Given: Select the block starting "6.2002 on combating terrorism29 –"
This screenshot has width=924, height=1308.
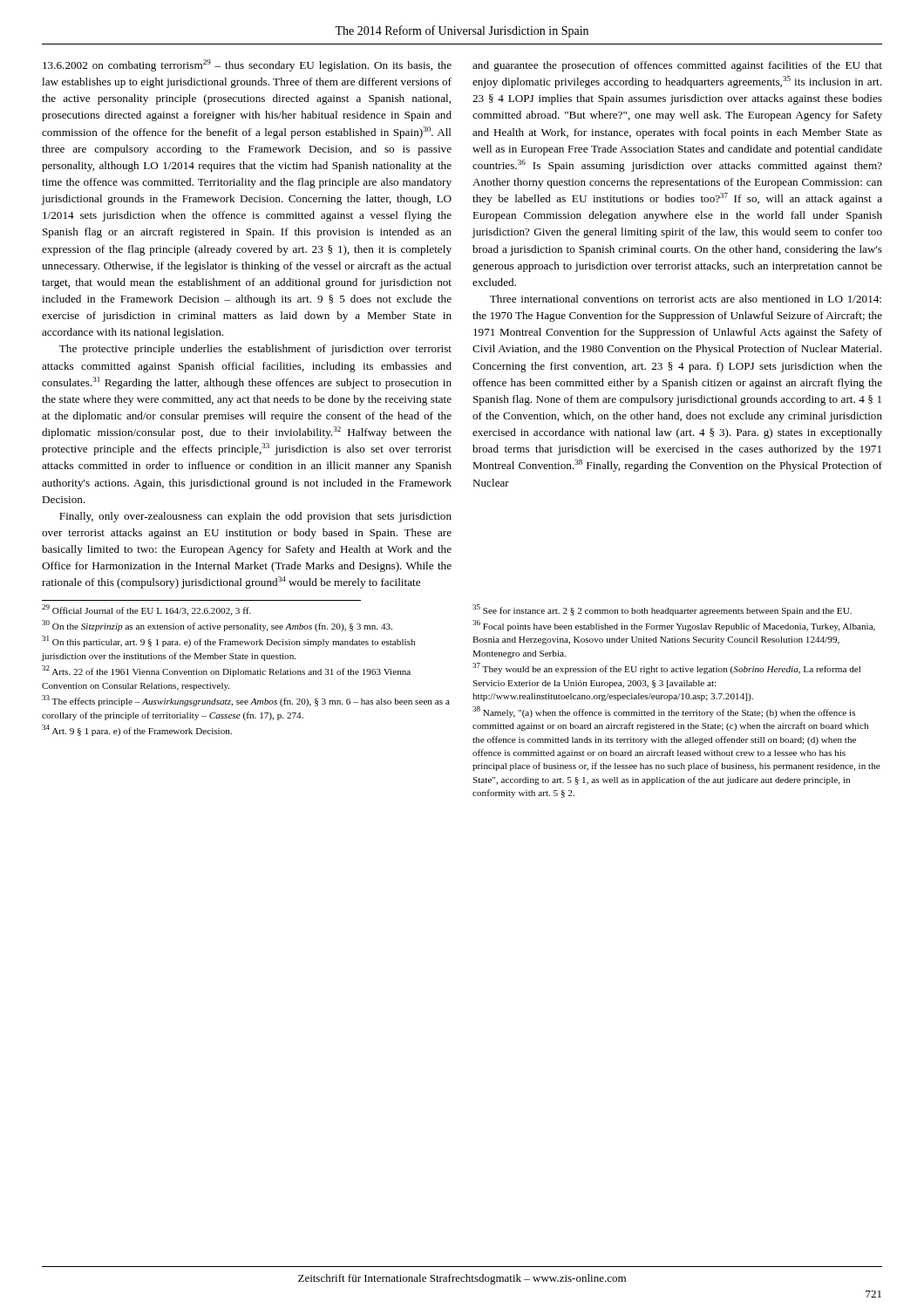Looking at the screenshot, I should click(247, 324).
